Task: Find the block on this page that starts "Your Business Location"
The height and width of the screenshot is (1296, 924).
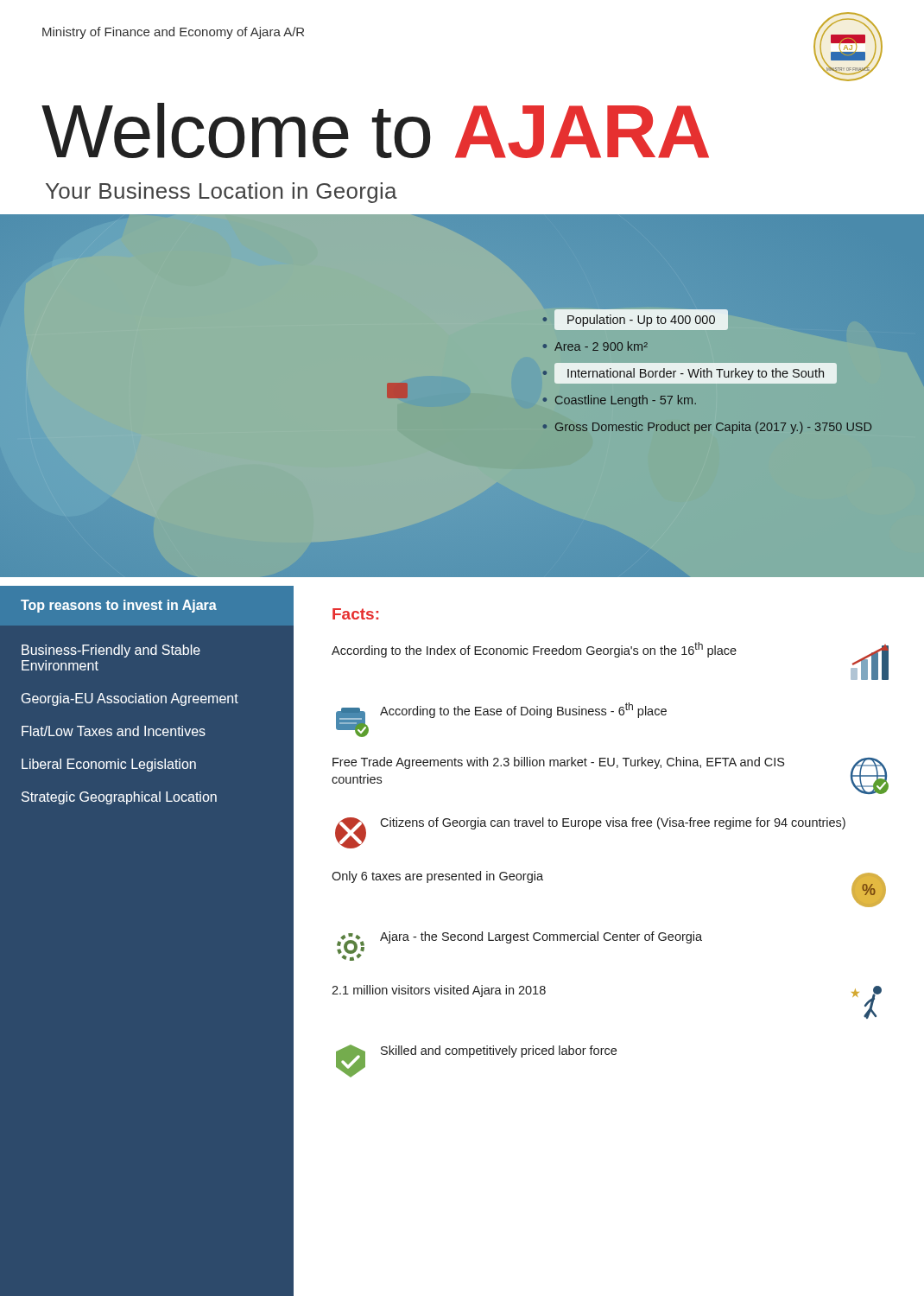Action: pyautogui.click(x=221, y=191)
